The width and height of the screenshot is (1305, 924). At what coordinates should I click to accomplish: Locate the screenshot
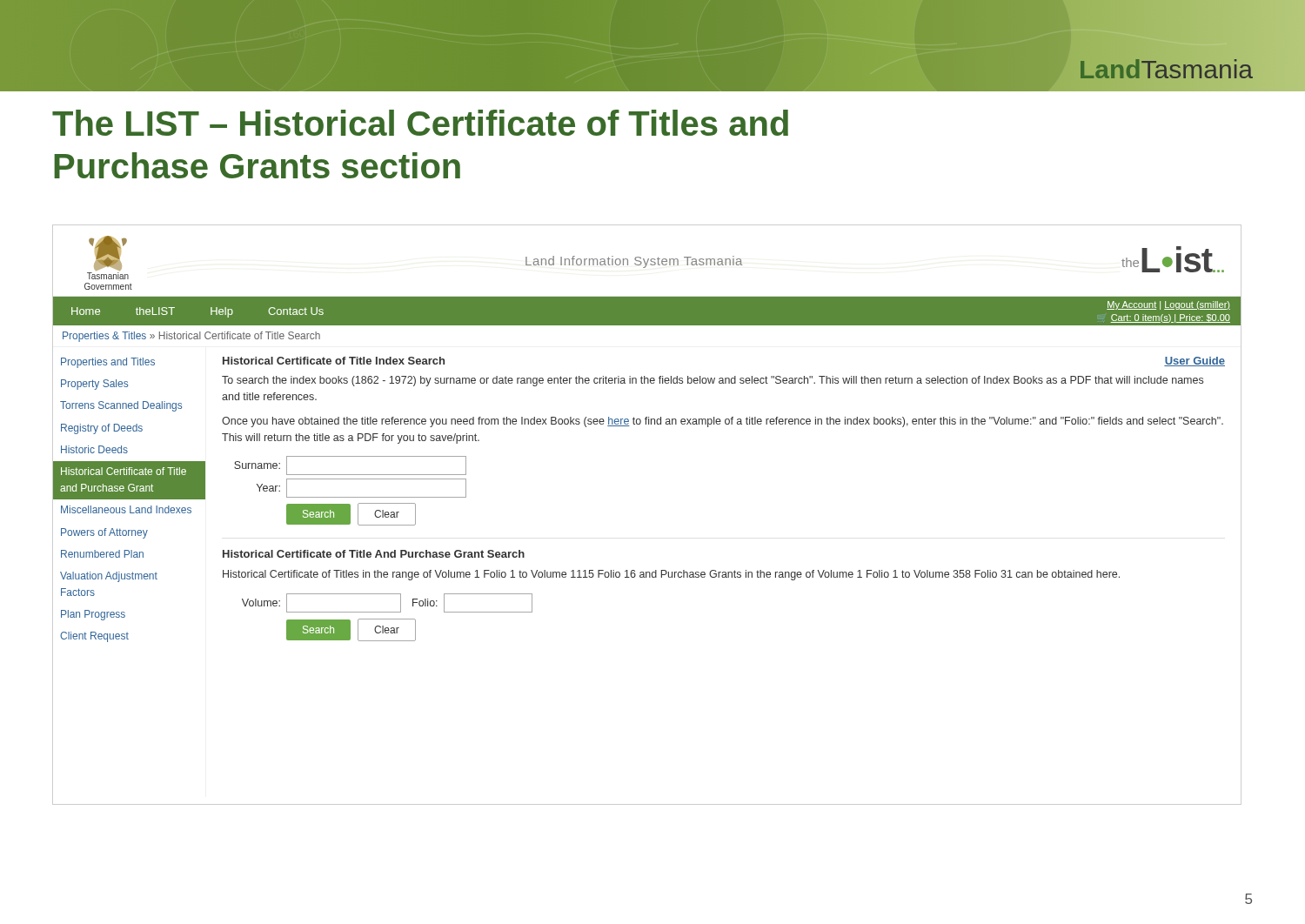coord(647,515)
